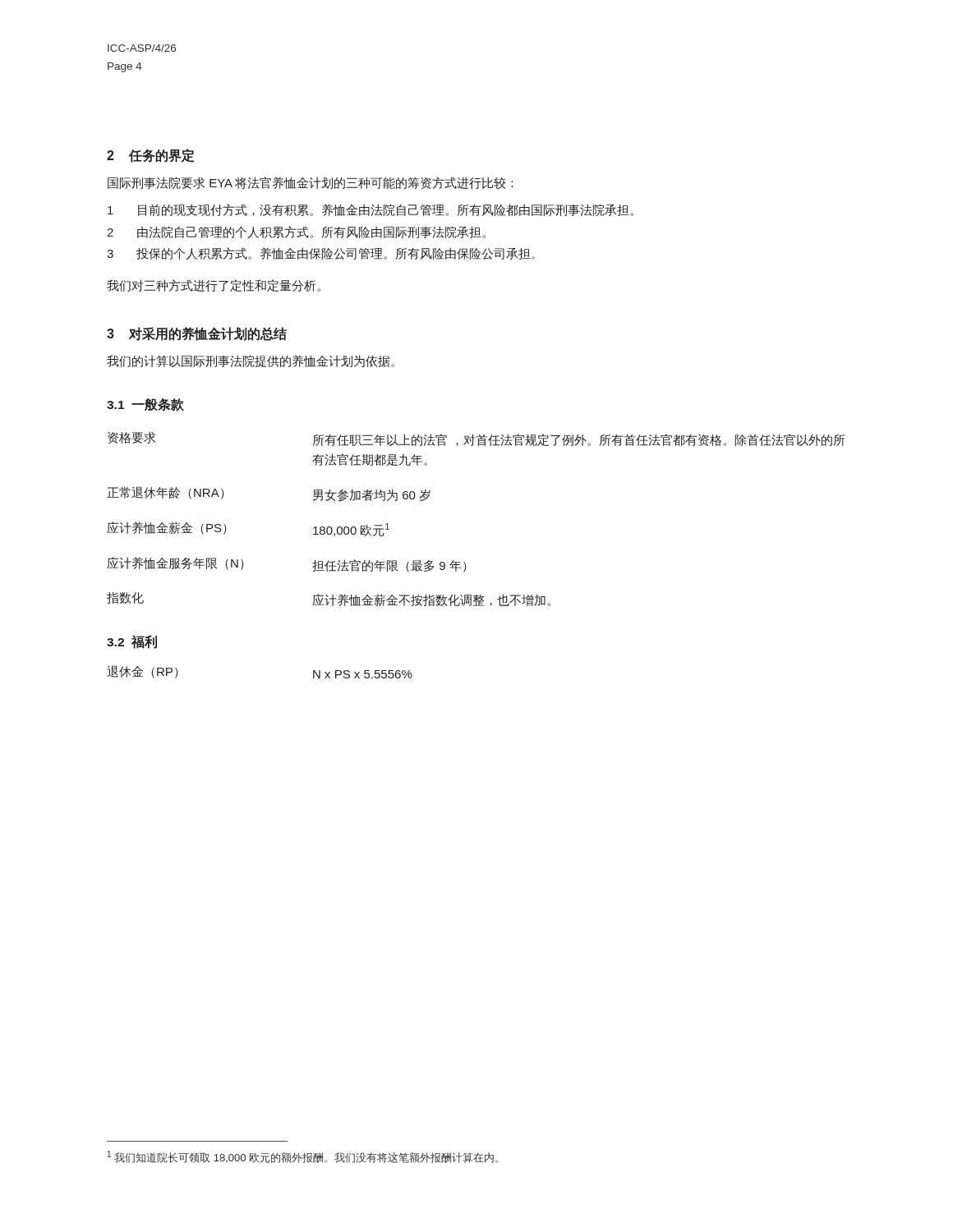Screen dimensions: 1232x953
Task: Find the text starting "2 任务的界定"
Action: pyautogui.click(x=151, y=156)
